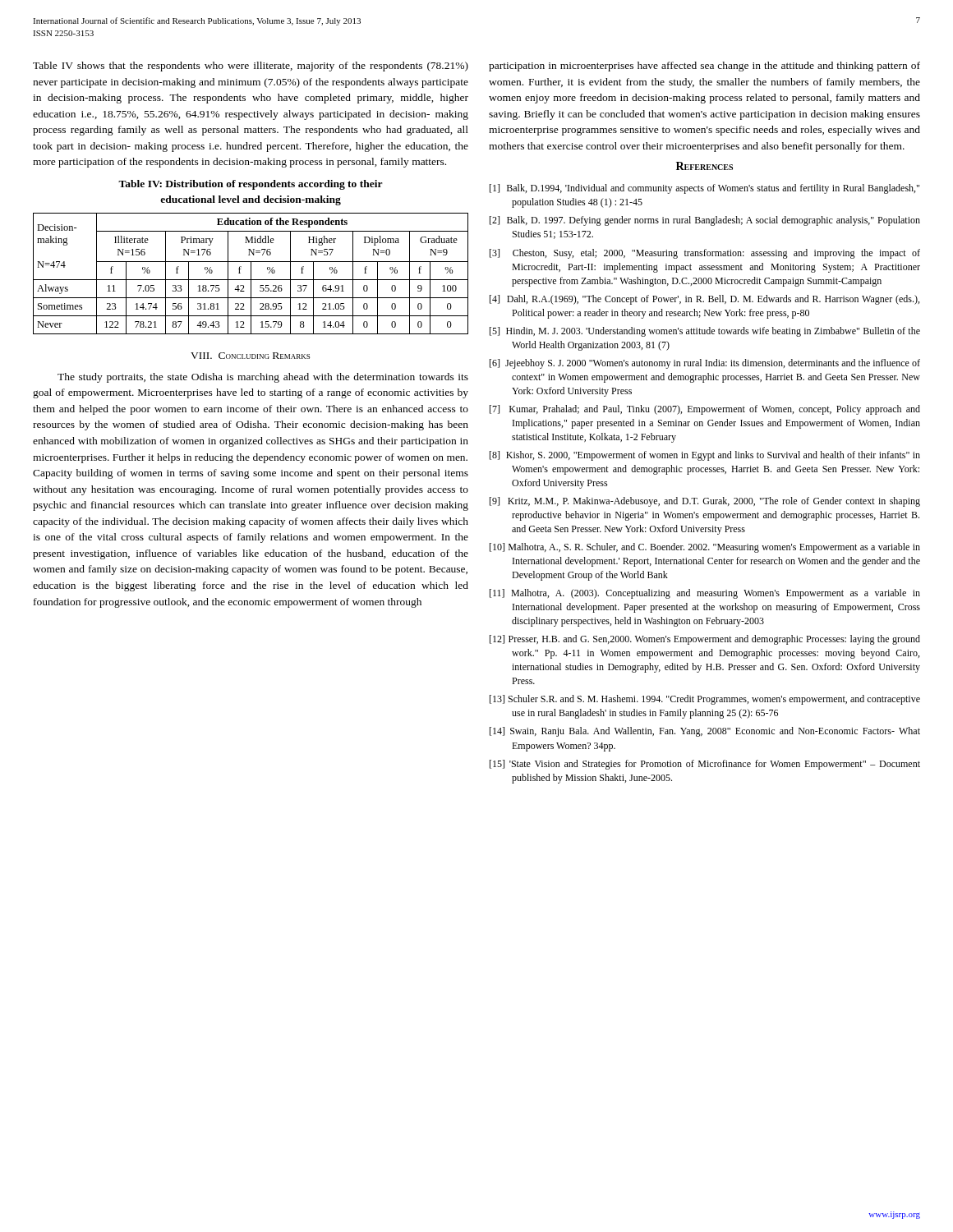Find the block on this page that starts "[4] Dahl, R.A.(1969),"

click(x=704, y=306)
